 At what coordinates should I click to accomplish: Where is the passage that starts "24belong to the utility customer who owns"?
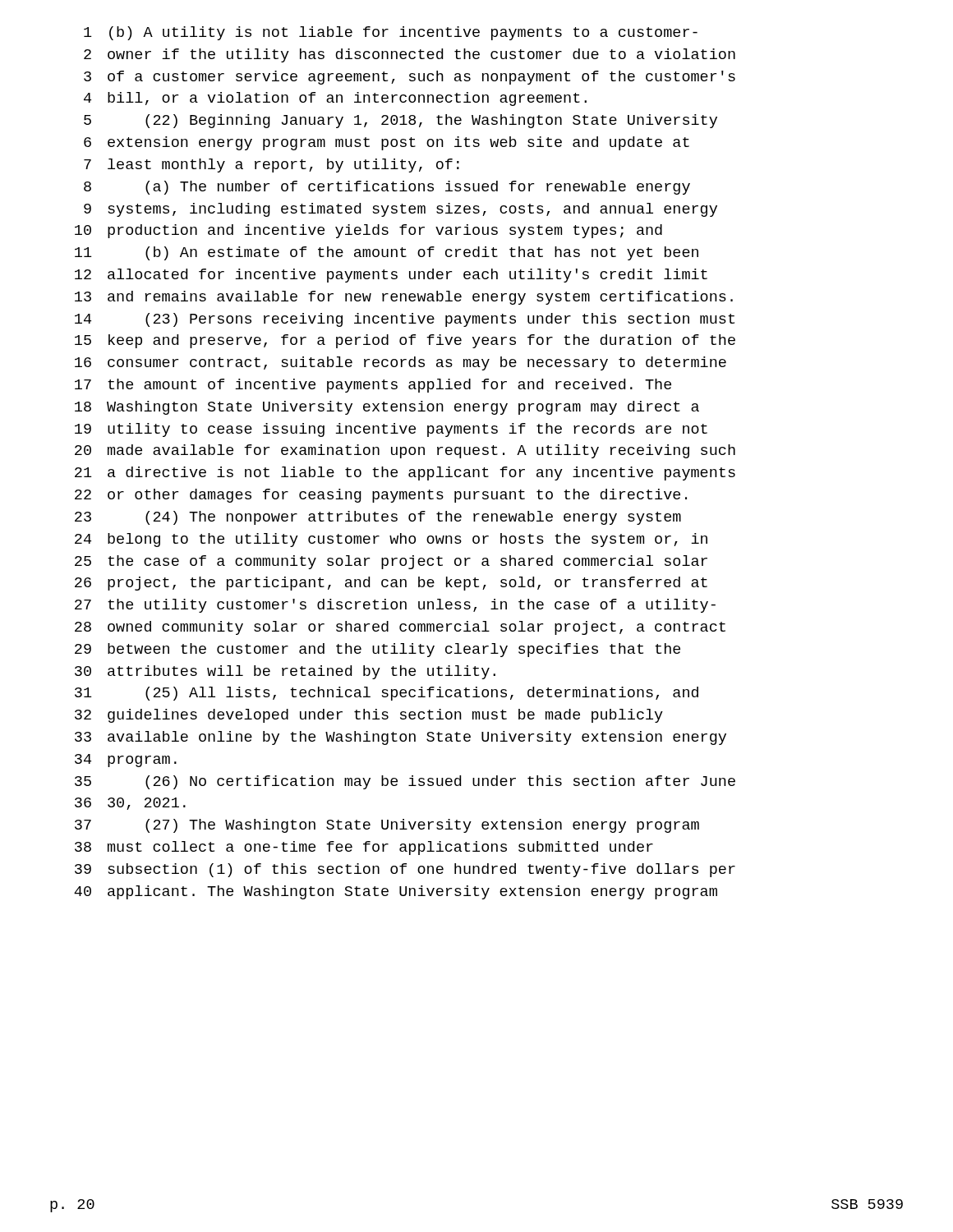[476, 541]
